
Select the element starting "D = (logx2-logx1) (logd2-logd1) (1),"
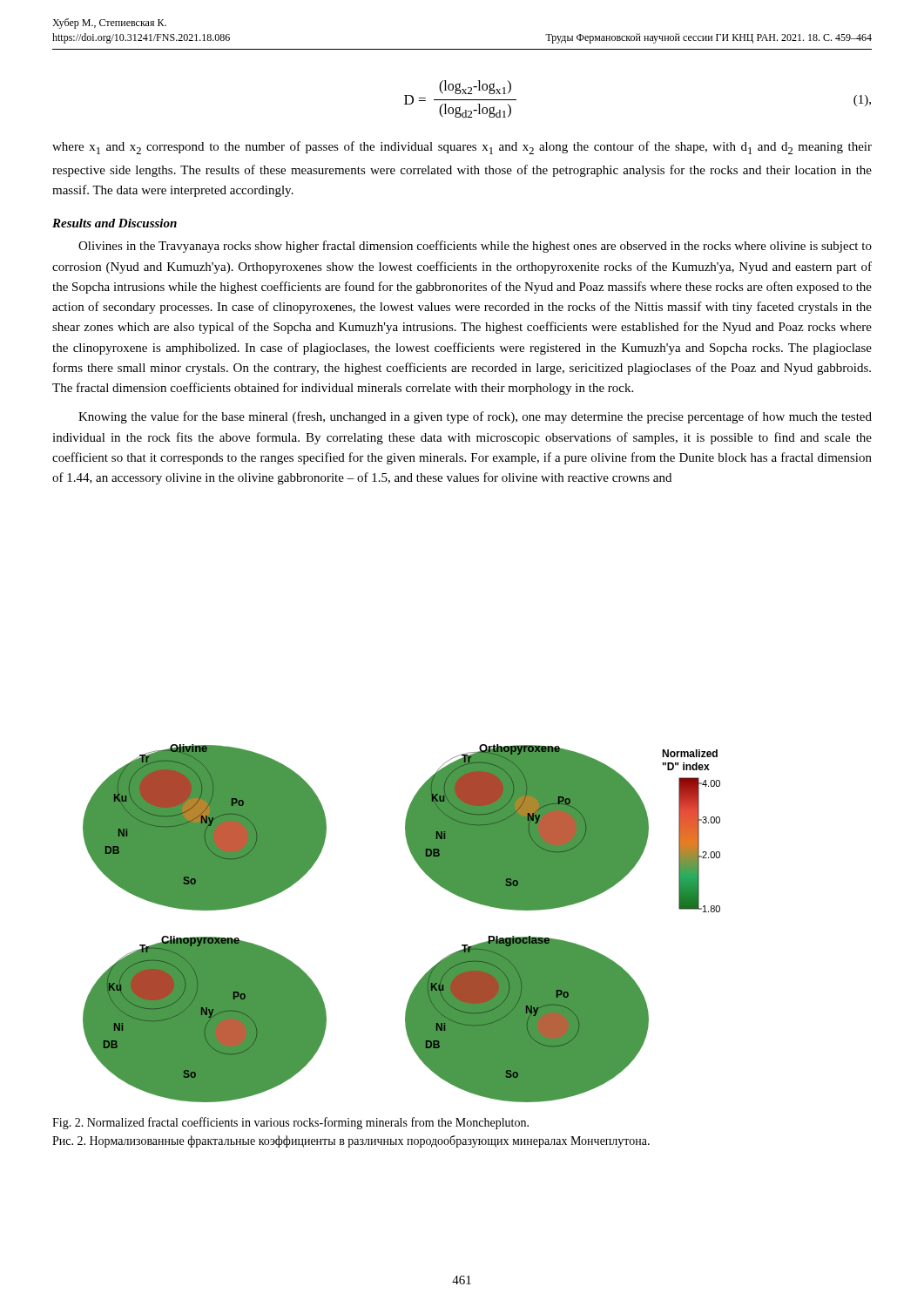point(475,100)
